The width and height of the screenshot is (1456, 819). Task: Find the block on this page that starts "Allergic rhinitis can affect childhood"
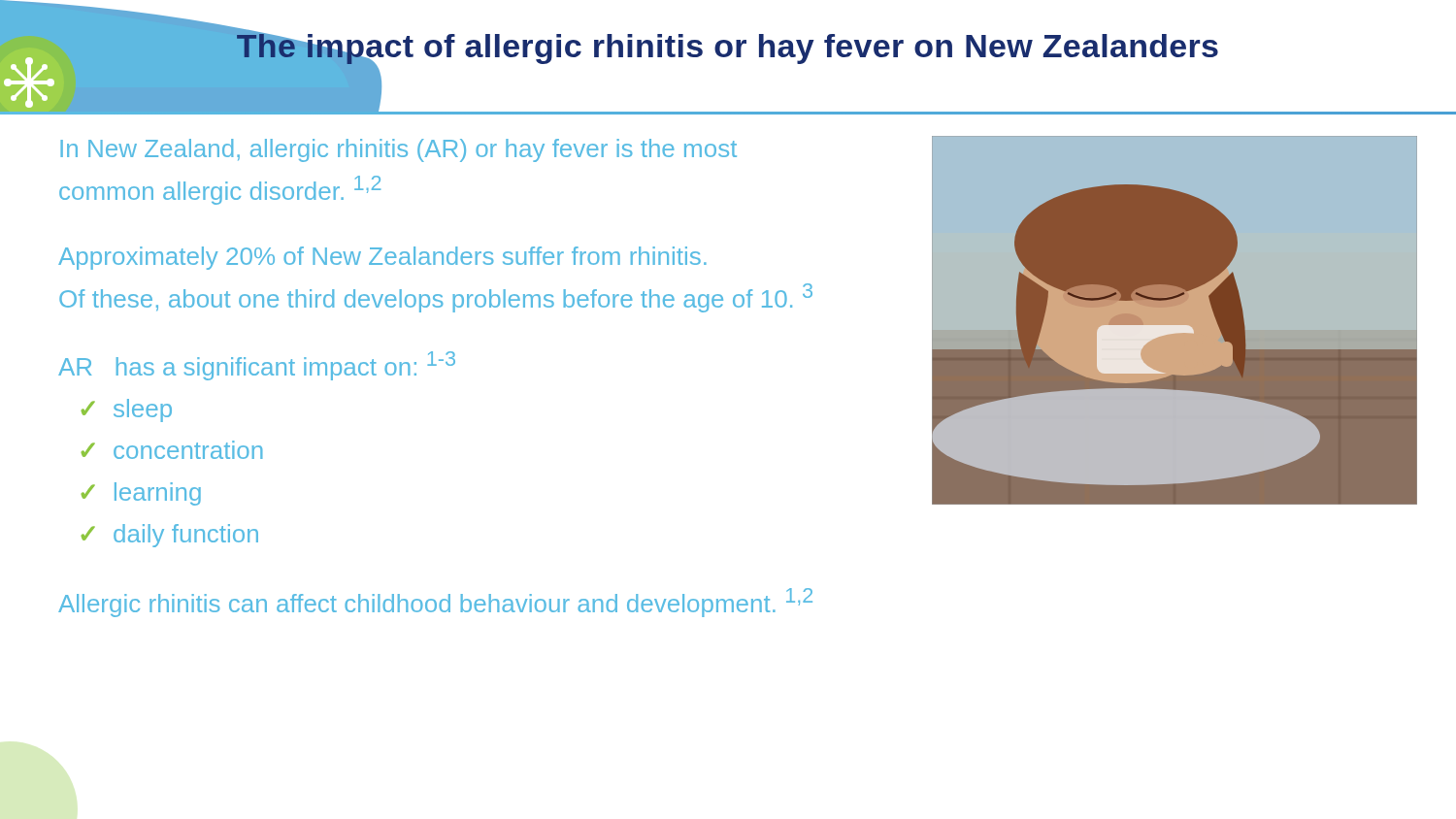click(x=436, y=600)
